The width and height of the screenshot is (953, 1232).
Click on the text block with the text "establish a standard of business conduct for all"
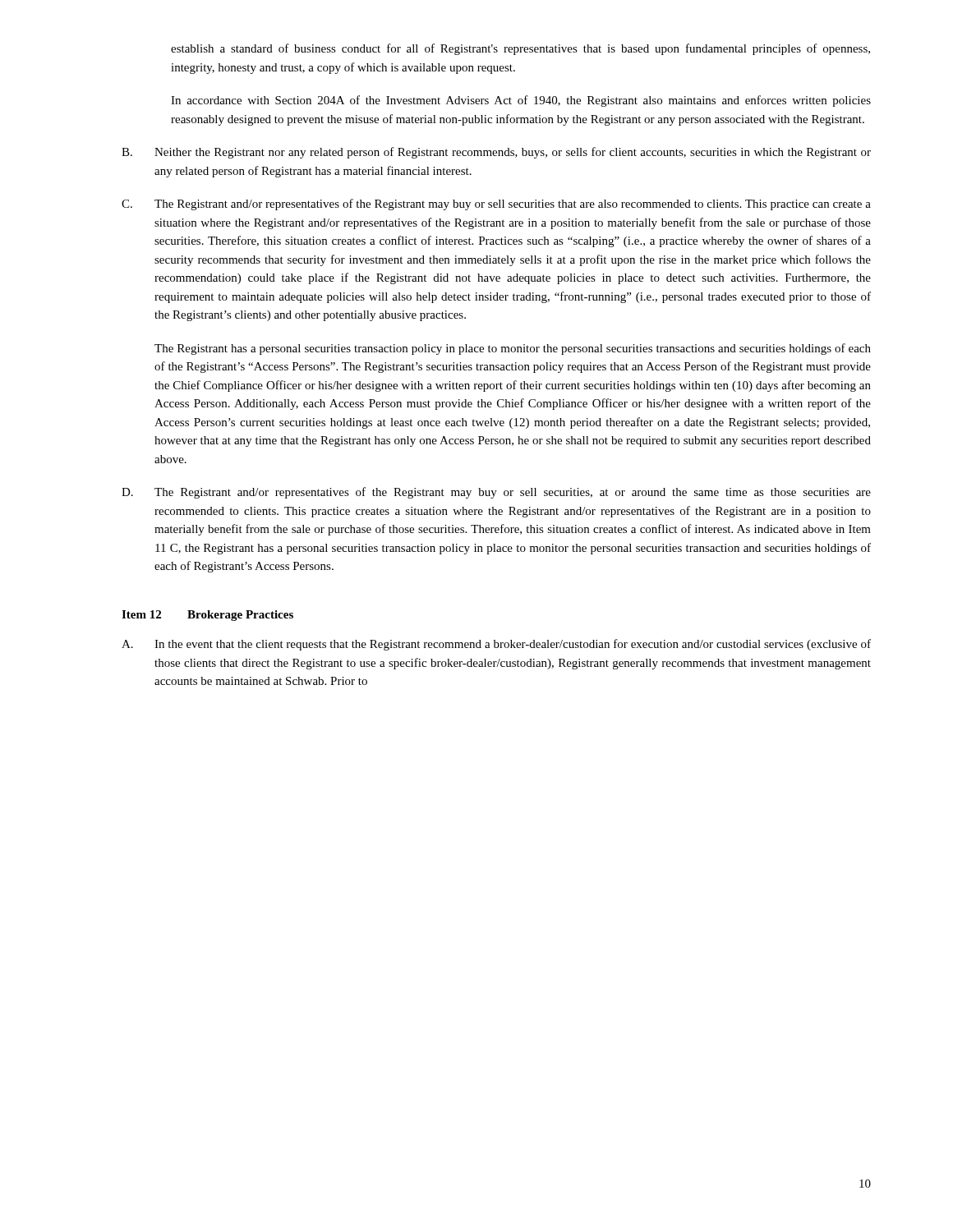[521, 58]
